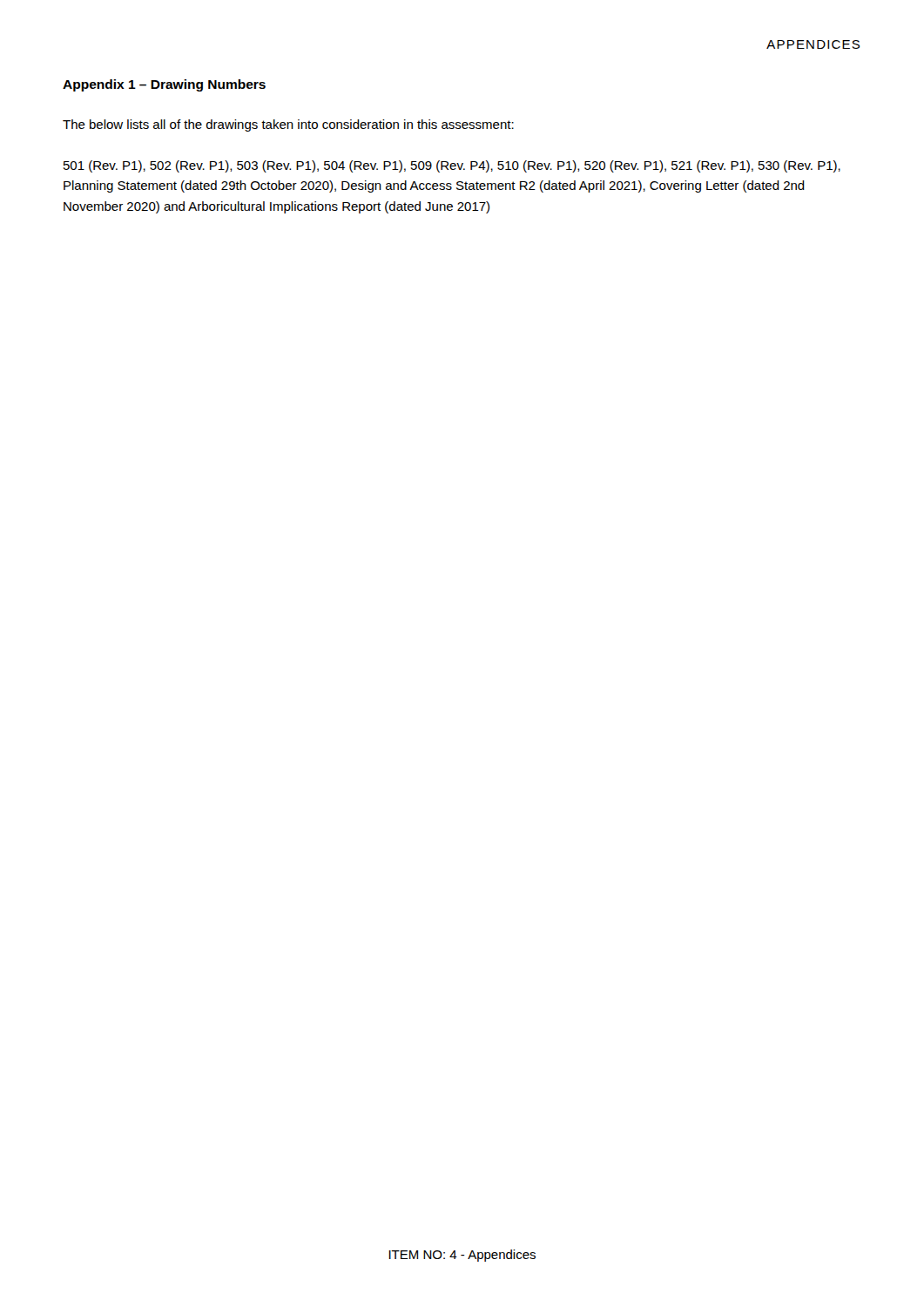Locate the section header that says "Appendix 1 –"
The image size is (924, 1307).
(x=164, y=84)
